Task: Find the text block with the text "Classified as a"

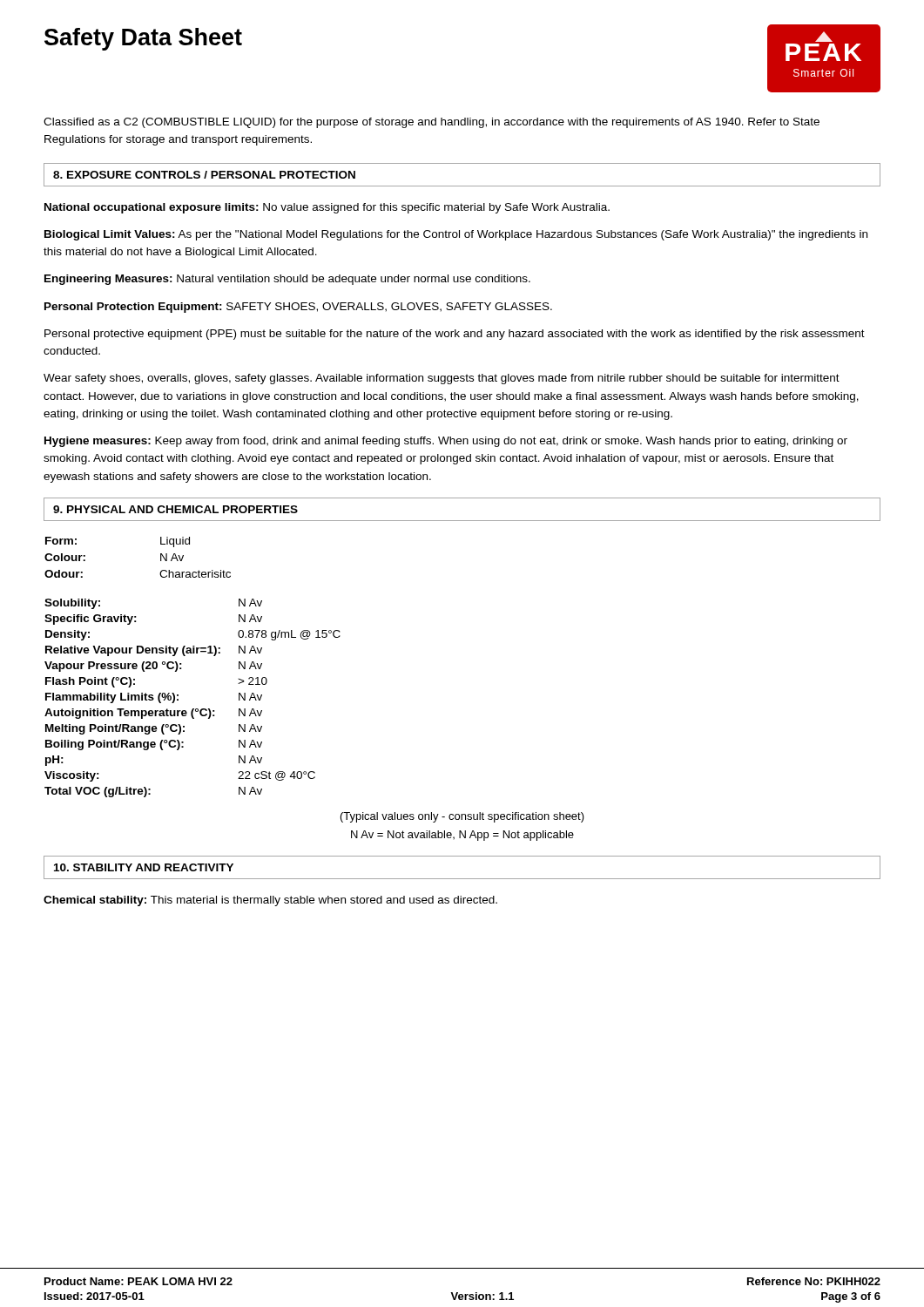Action: pos(432,130)
